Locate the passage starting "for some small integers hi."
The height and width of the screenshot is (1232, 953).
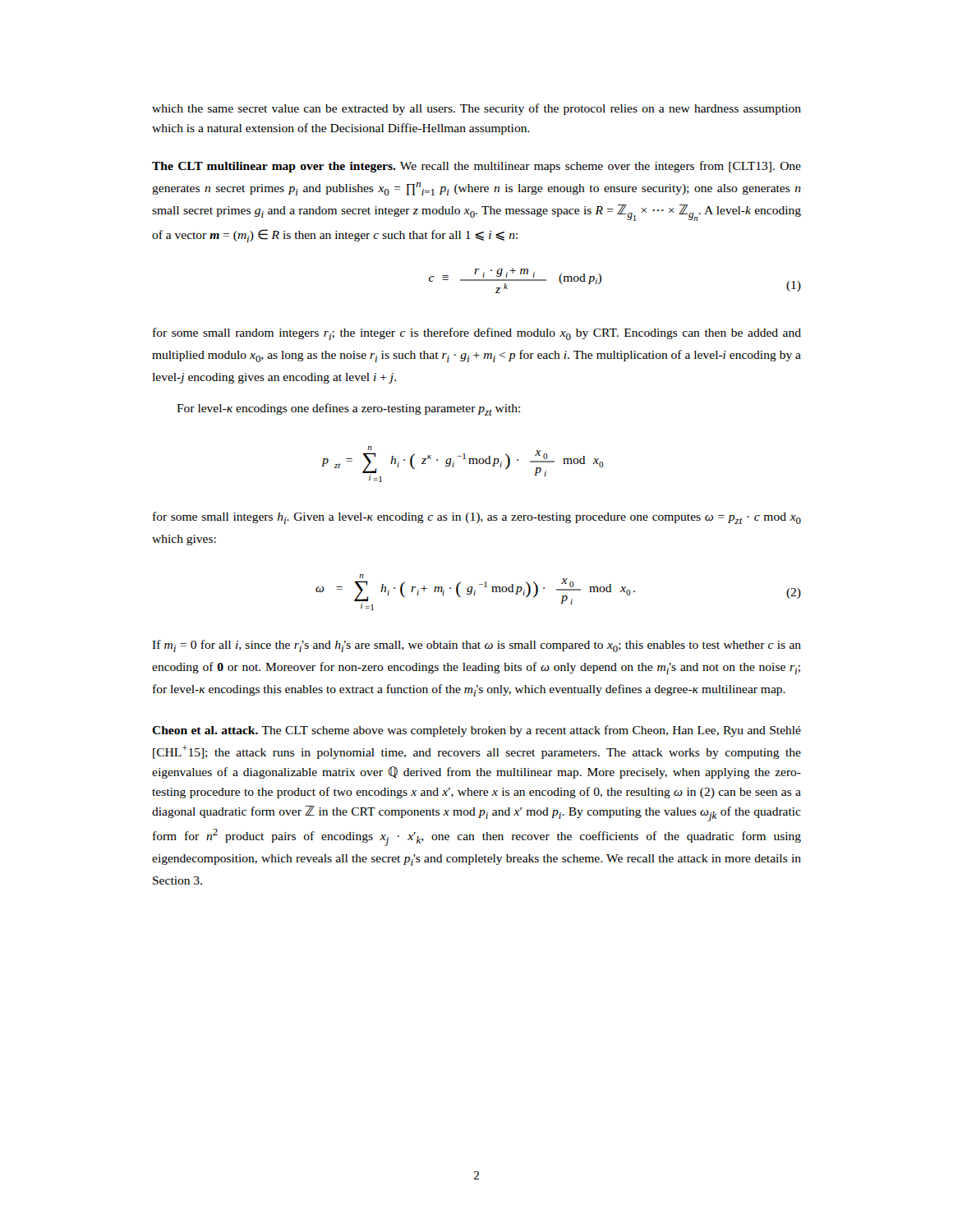tap(476, 527)
